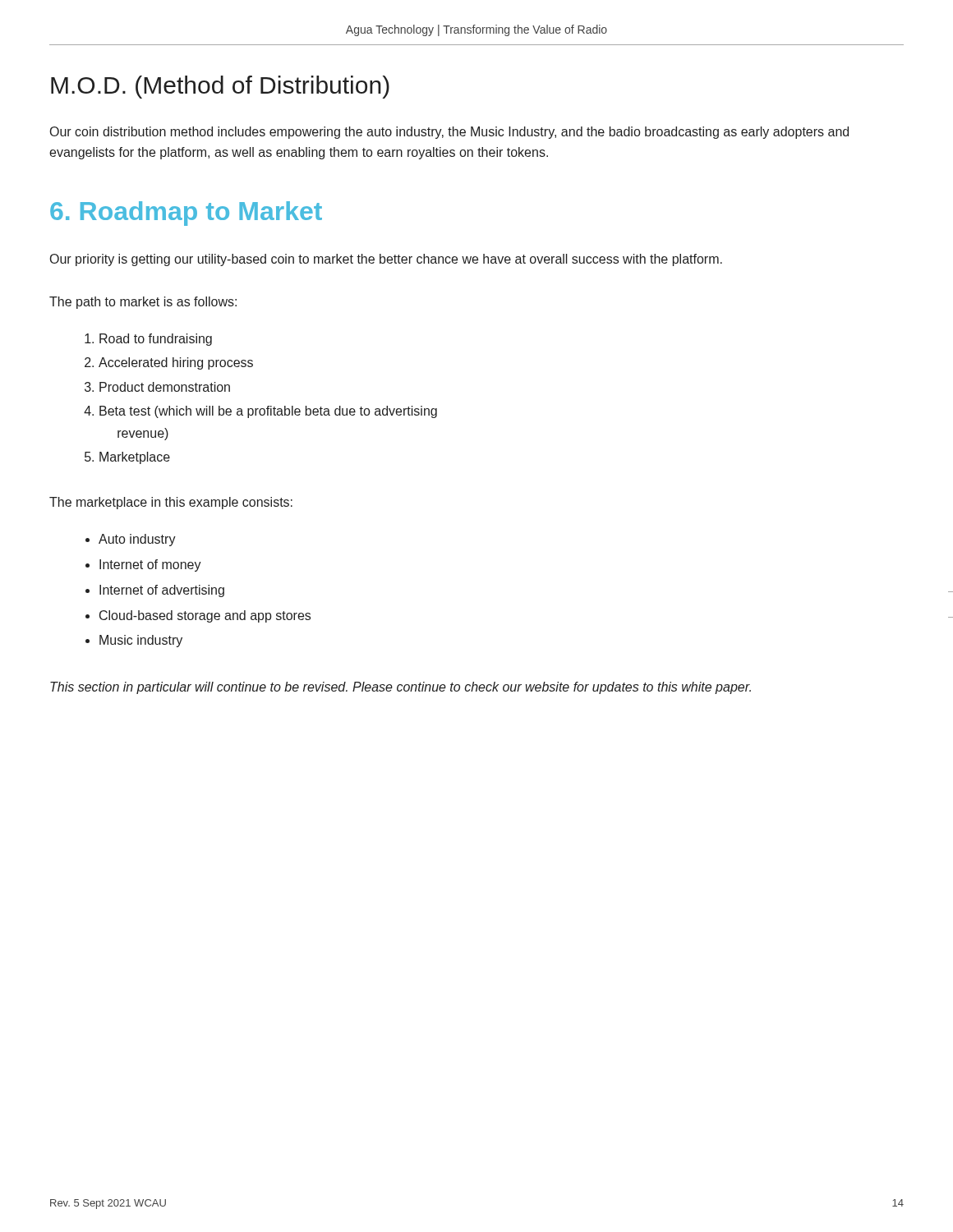The width and height of the screenshot is (953, 1232).
Task: Point to the region starting "Our priority is getting our utility-based coin to"
Action: [x=386, y=259]
